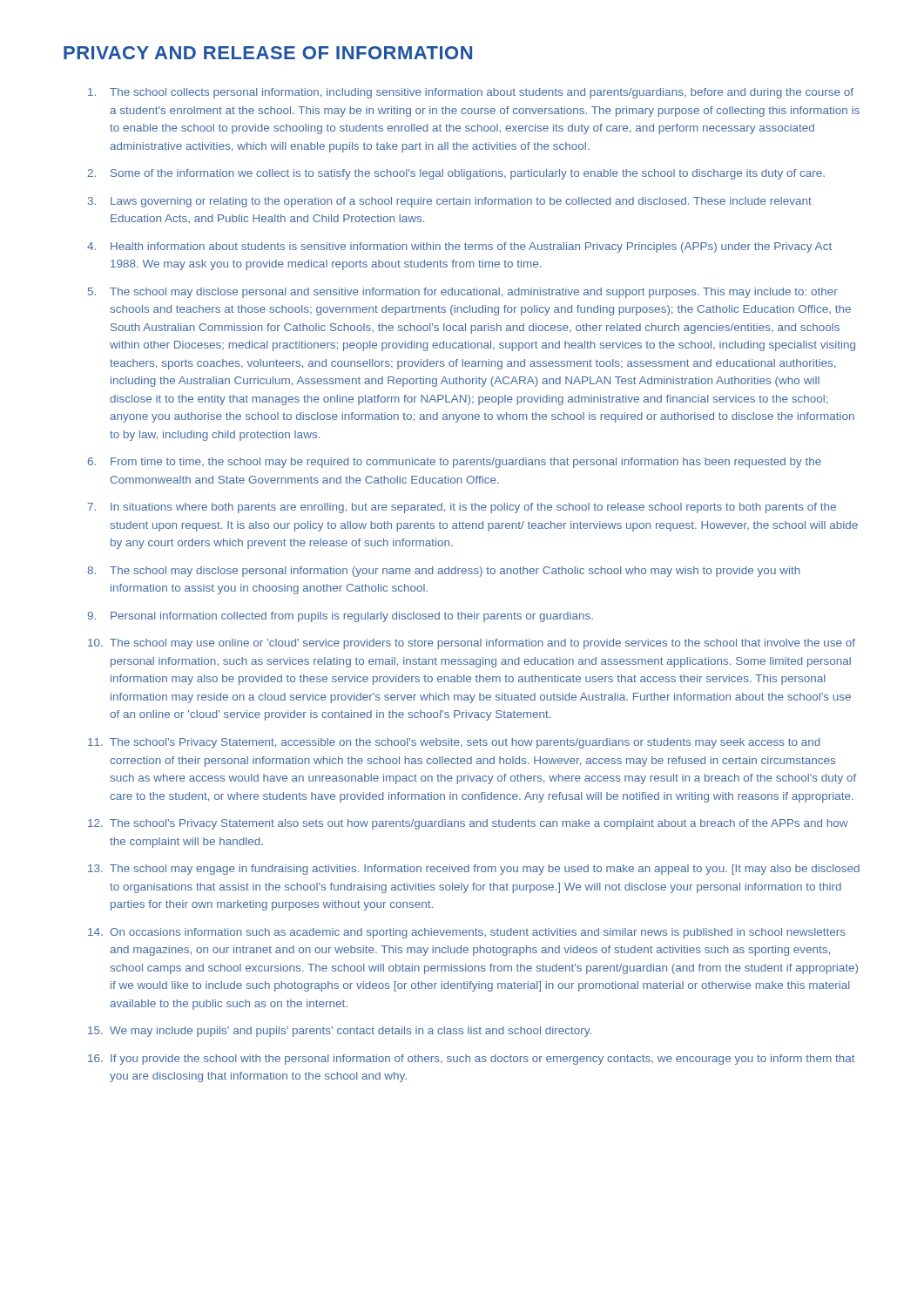Select the block starting "Laws governing or relating to"
924x1307 pixels.
(x=486, y=210)
